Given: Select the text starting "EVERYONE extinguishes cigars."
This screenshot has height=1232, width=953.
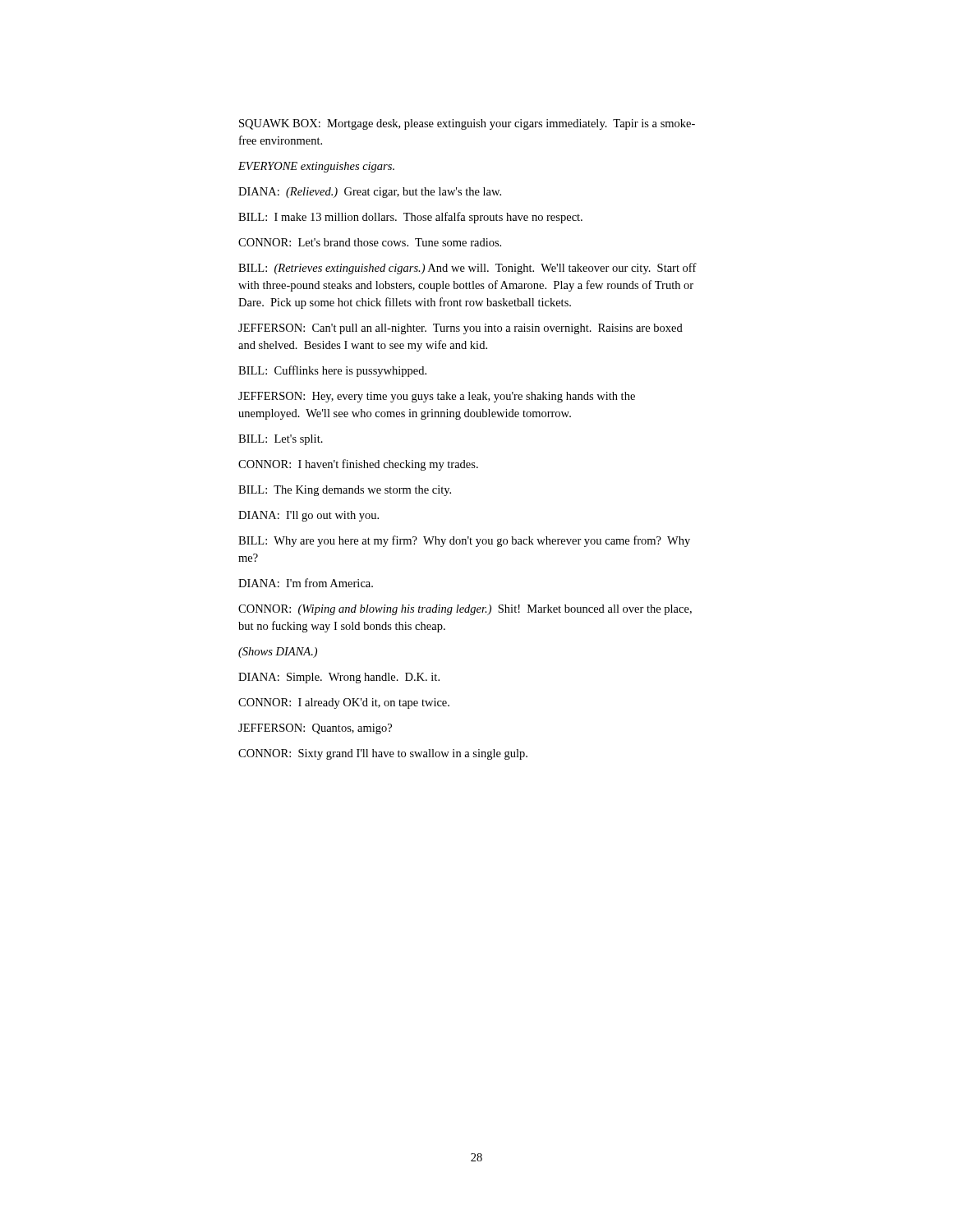Looking at the screenshot, I should click(x=317, y=166).
